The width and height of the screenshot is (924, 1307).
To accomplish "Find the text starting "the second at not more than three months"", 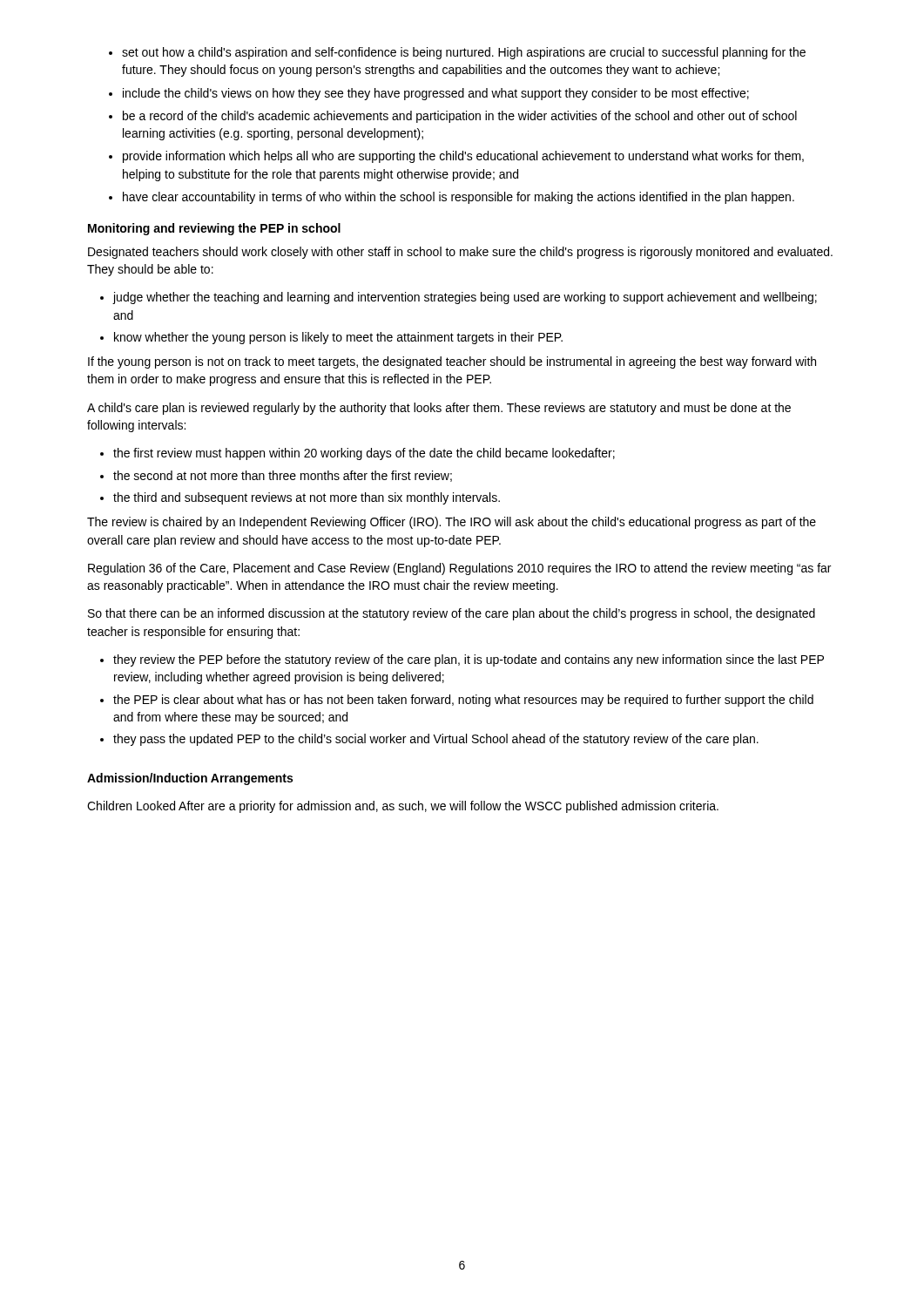I will pyautogui.click(x=283, y=475).
